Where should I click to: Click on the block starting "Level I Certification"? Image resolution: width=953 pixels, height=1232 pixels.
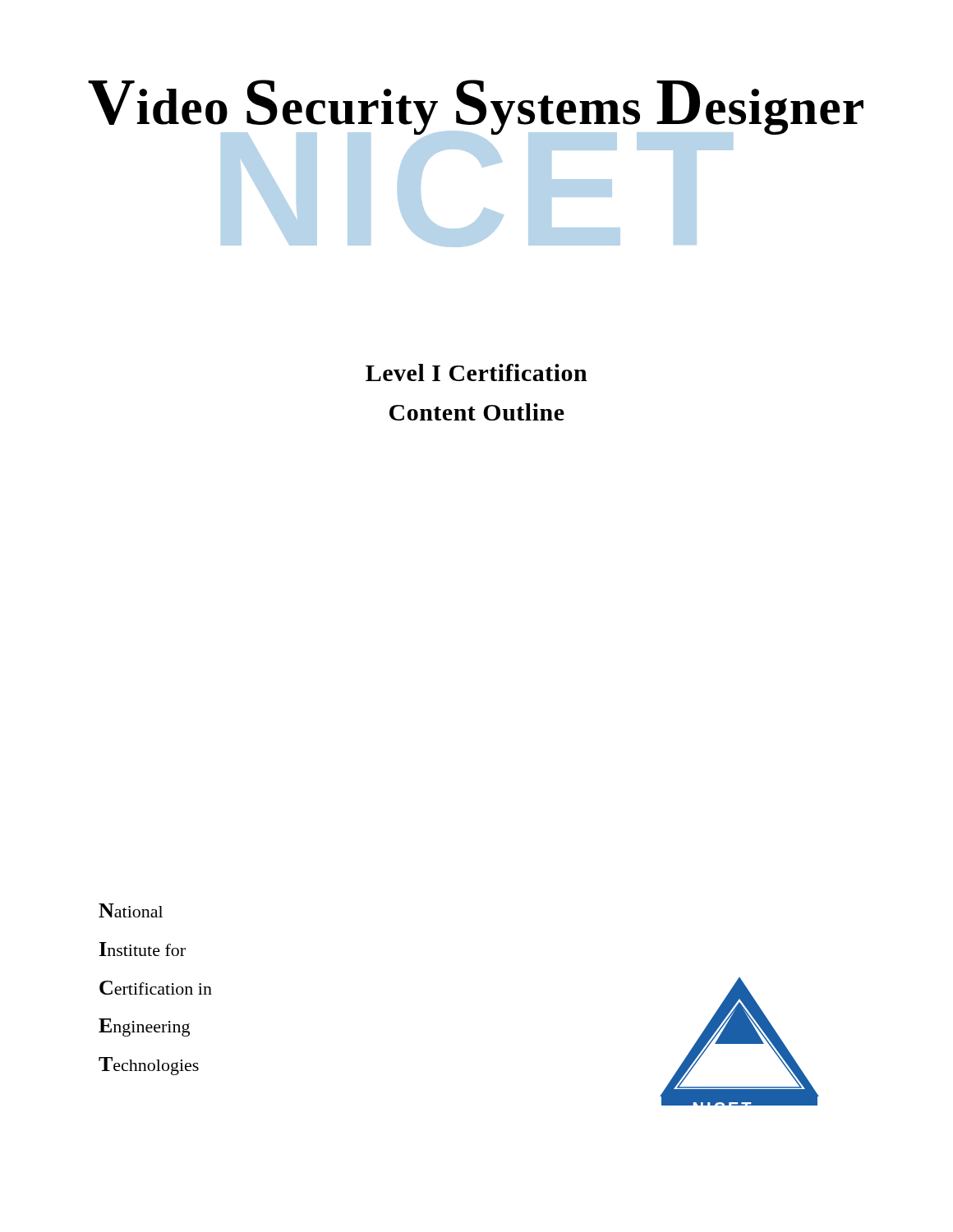pos(476,372)
